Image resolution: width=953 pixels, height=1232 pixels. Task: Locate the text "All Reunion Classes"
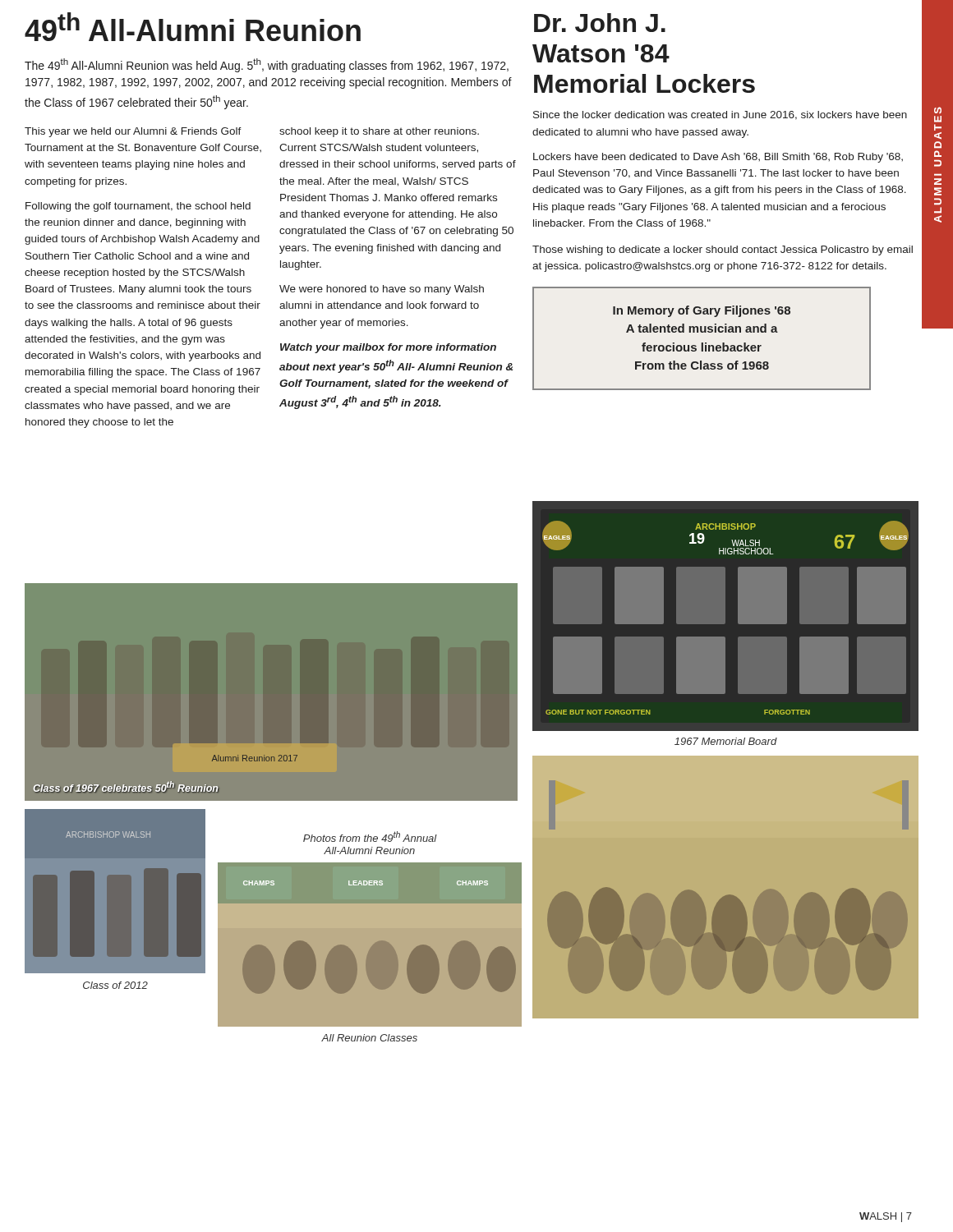click(370, 1038)
